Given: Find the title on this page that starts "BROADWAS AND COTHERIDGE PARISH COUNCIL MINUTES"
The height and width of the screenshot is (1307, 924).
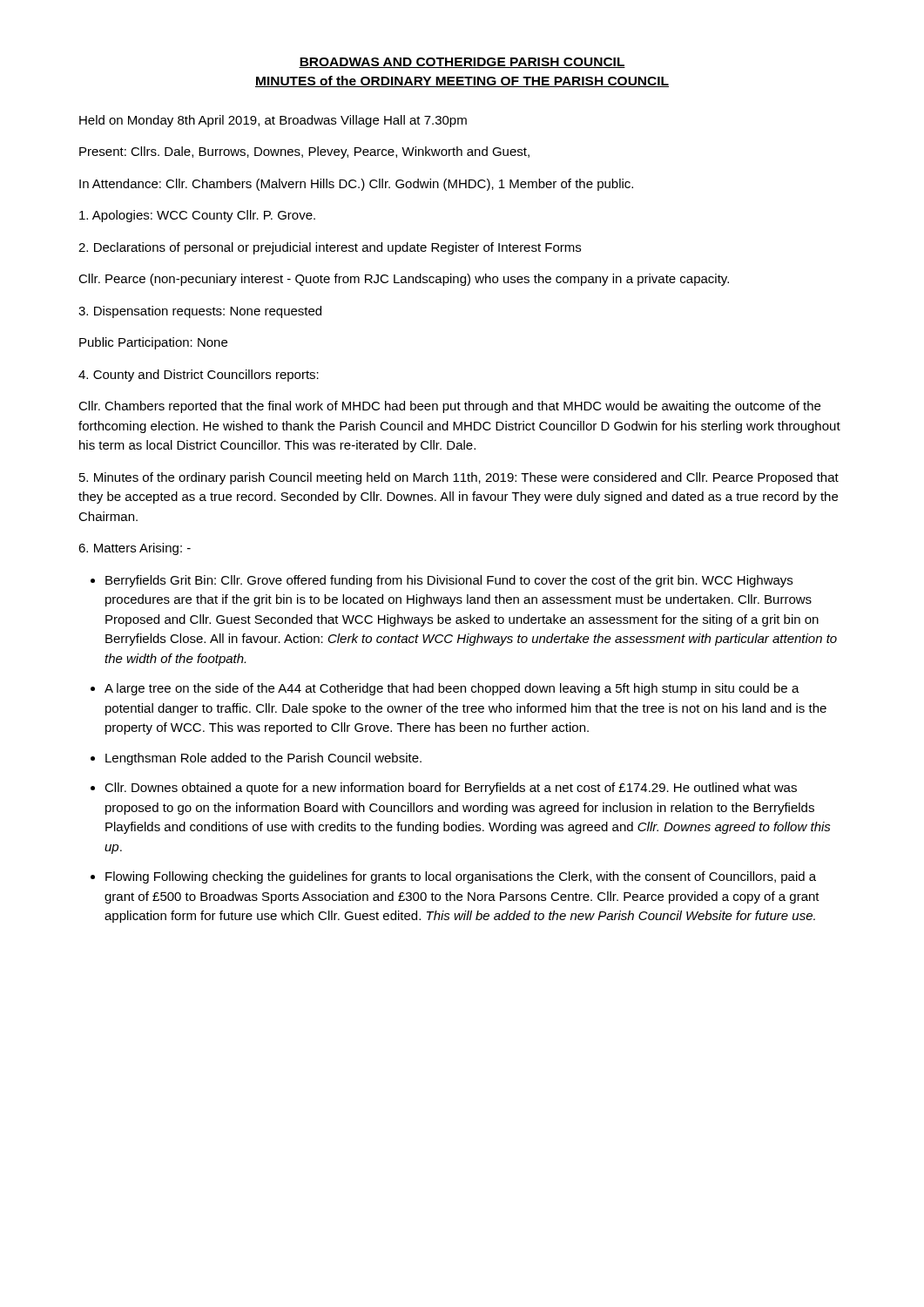Looking at the screenshot, I should (462, 72).
